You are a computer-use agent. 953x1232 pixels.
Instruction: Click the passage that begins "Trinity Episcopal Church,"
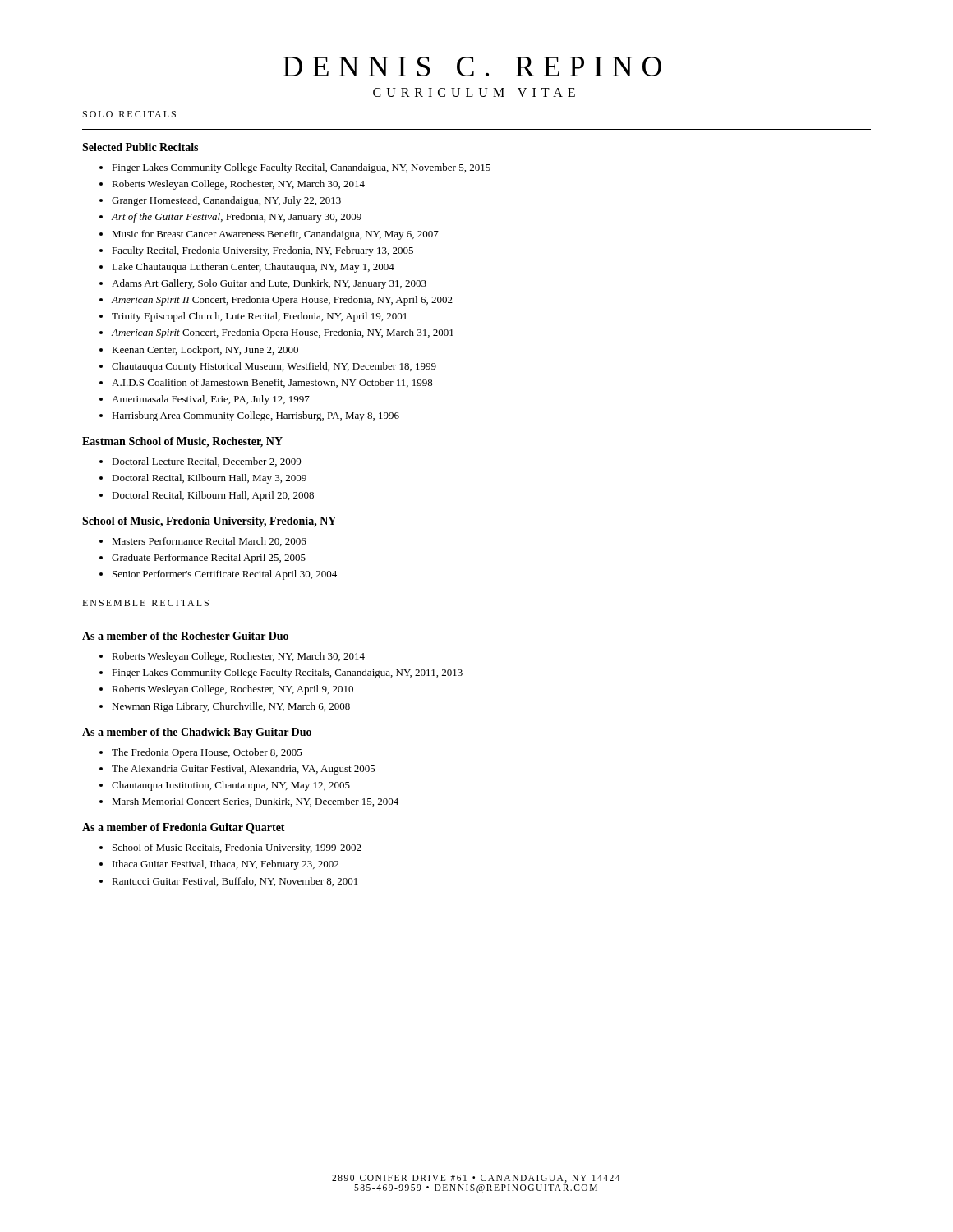click(x=260, y=316)
